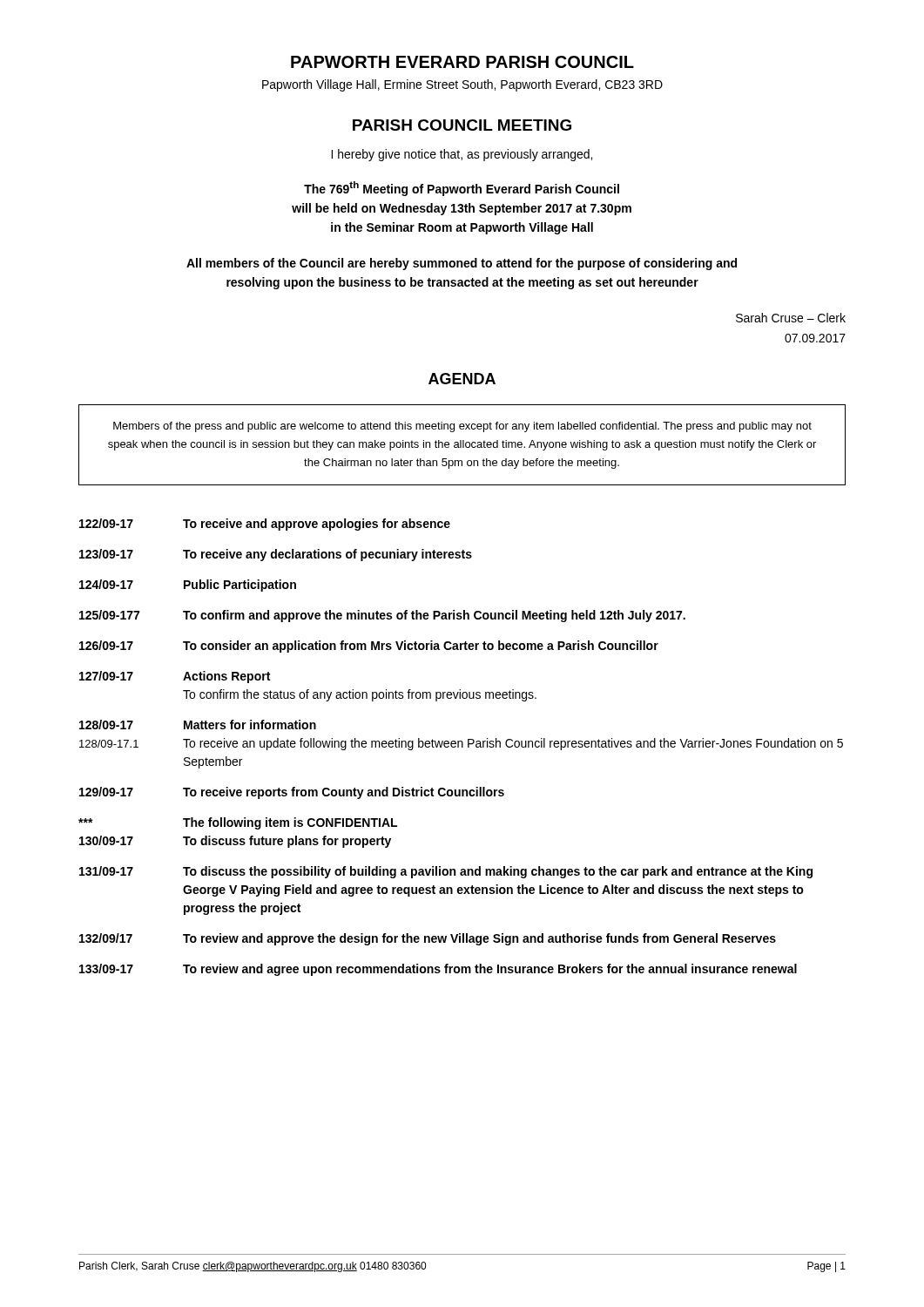
Task: Locate the passage starting "129/09-17 To receive reports from"
Action: pos(462,793)
